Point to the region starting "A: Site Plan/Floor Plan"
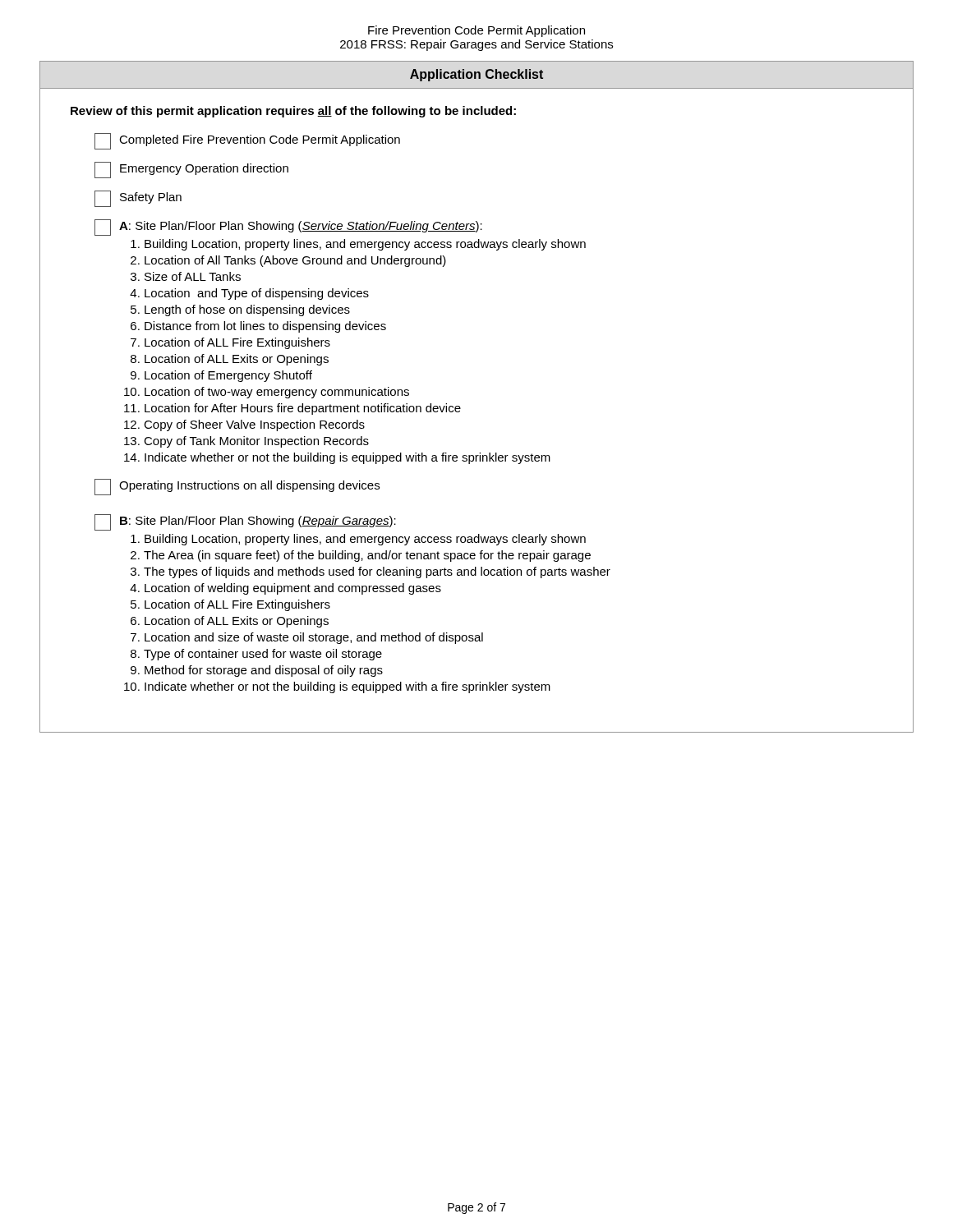The image size is (953, 1232). tap(340, 342)
